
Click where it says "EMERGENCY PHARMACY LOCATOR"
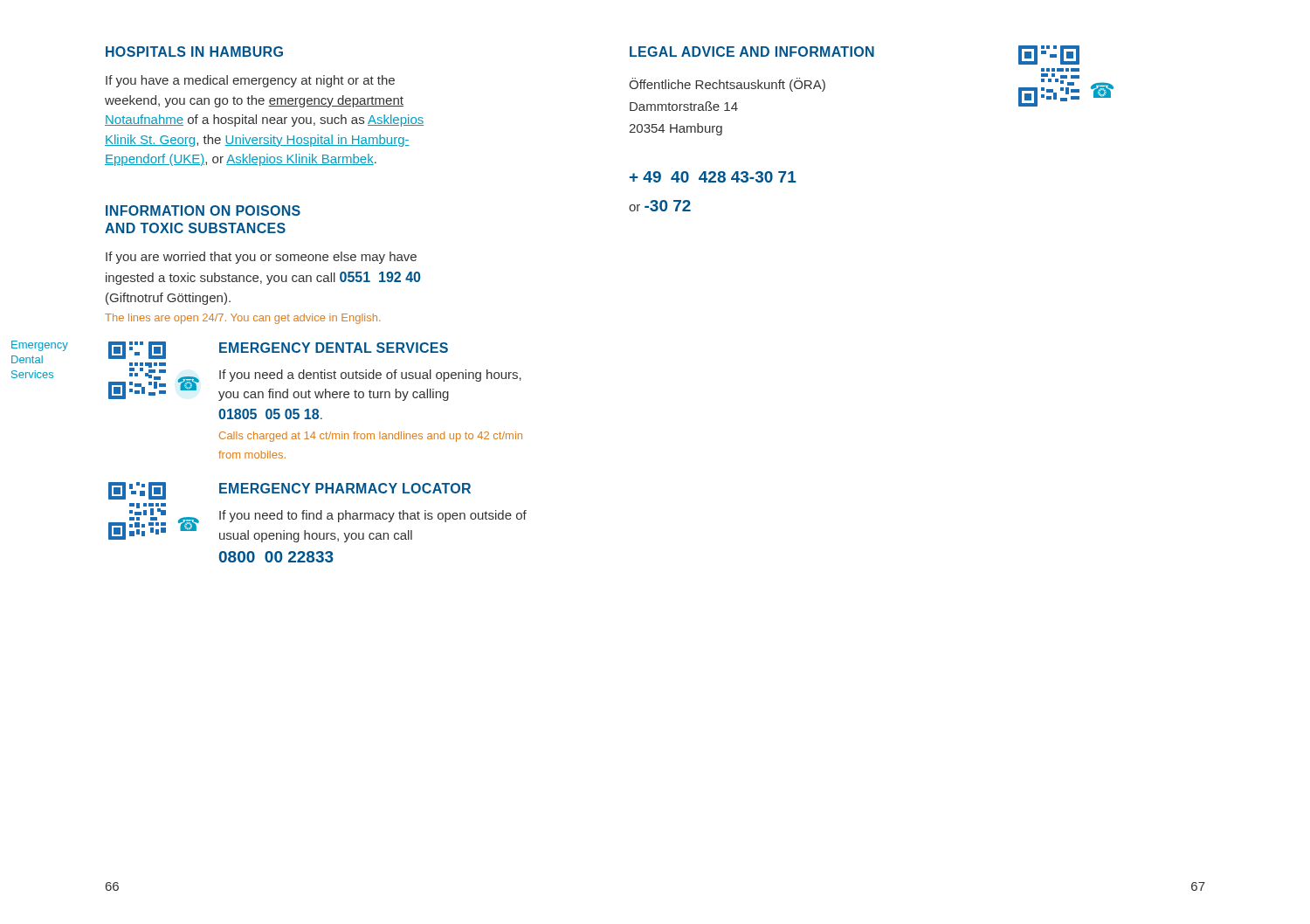[x=345, y=489]
